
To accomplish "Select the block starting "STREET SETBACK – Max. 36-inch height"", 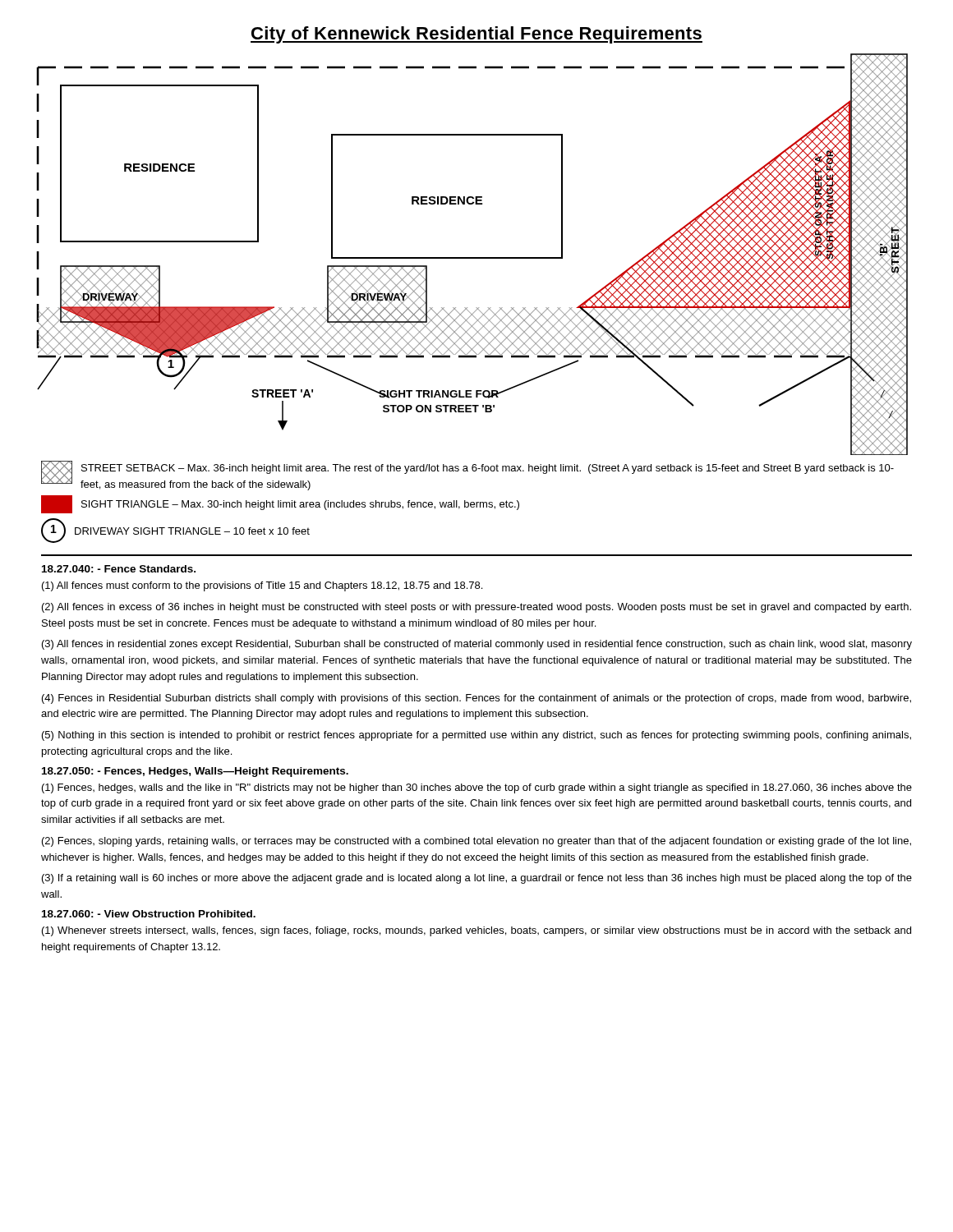I will click(476, 476).
